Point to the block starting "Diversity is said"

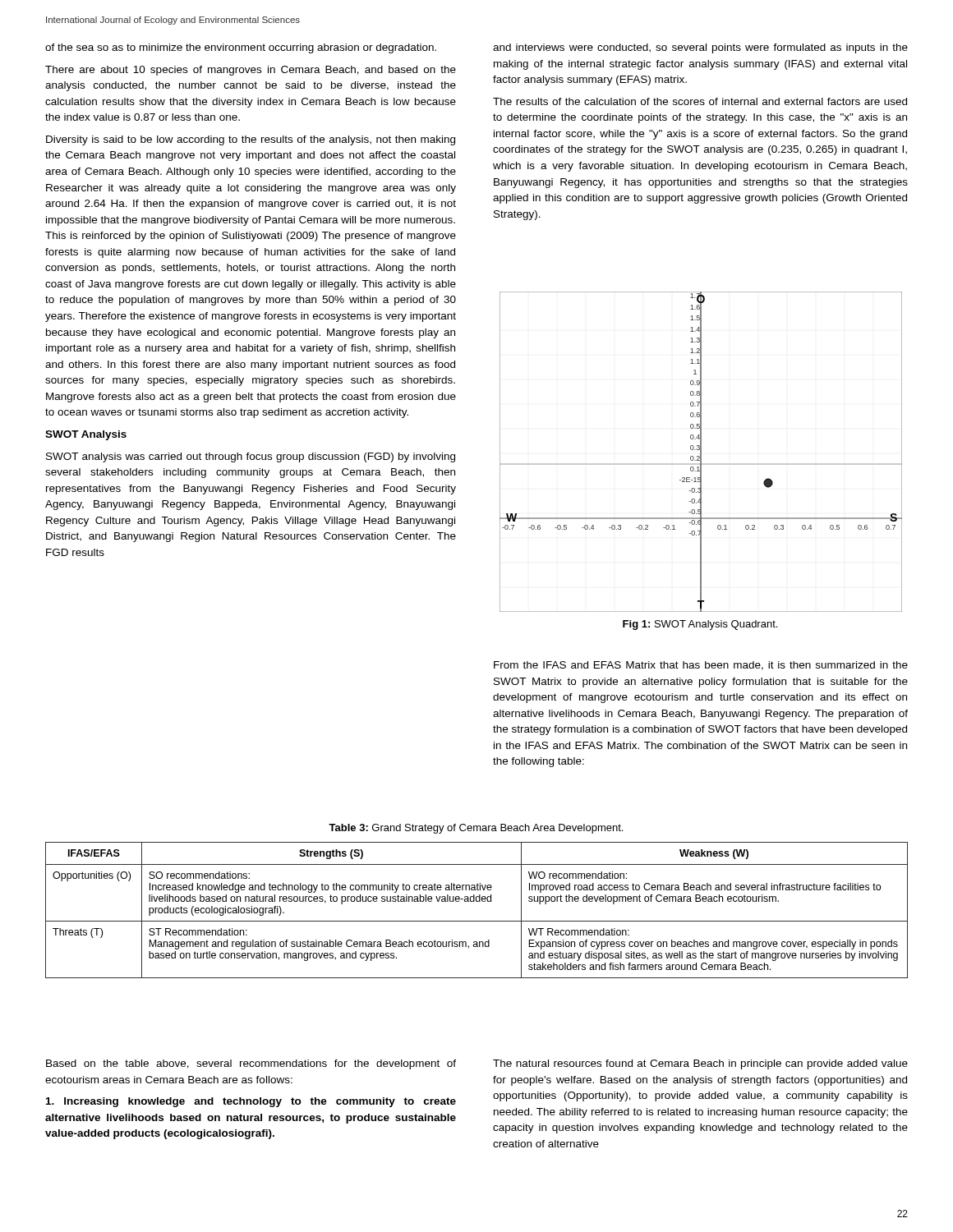click(x=251, y=276)
